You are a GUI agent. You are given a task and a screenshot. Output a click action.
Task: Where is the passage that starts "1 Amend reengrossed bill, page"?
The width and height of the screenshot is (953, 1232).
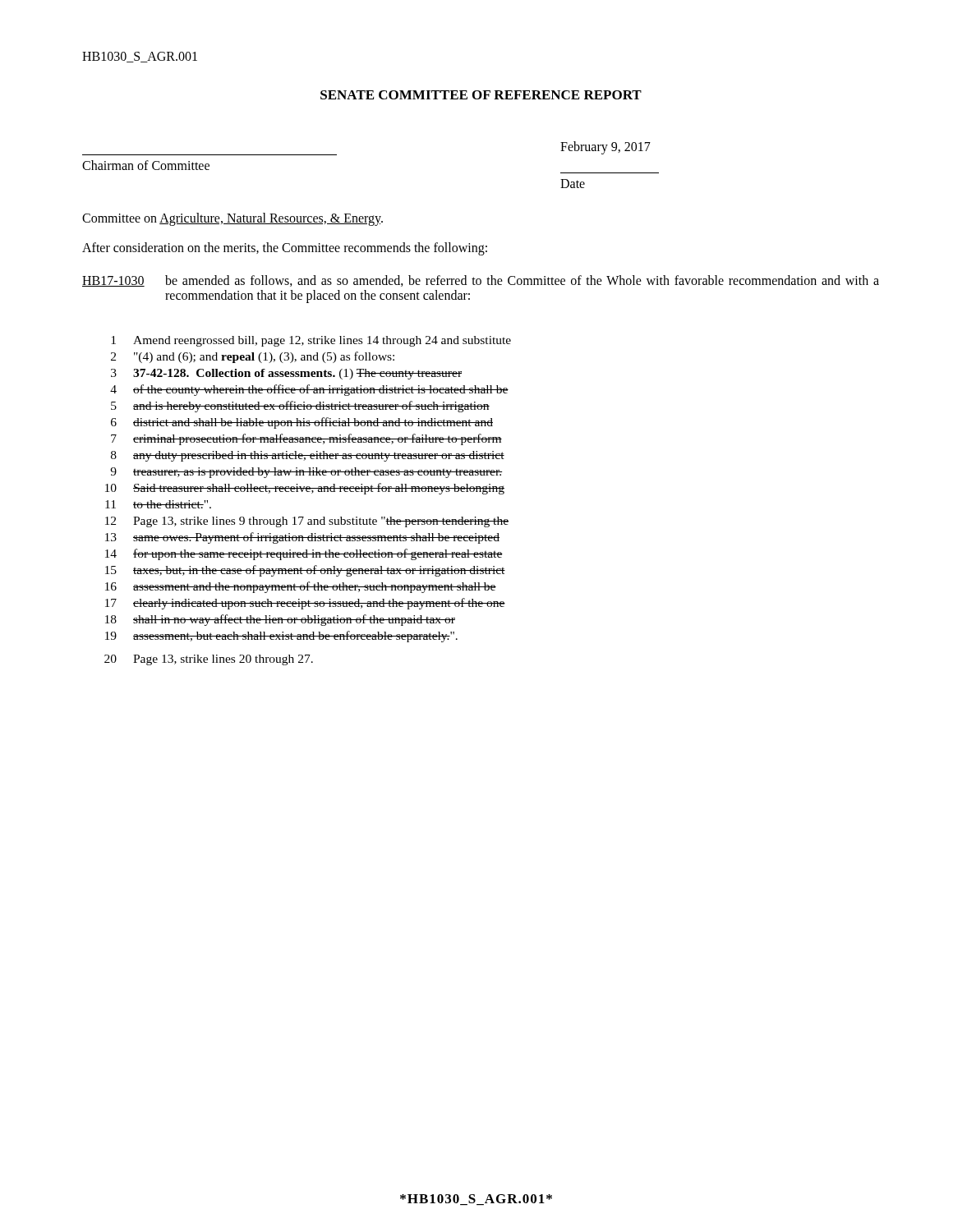[x=481, y=340]
